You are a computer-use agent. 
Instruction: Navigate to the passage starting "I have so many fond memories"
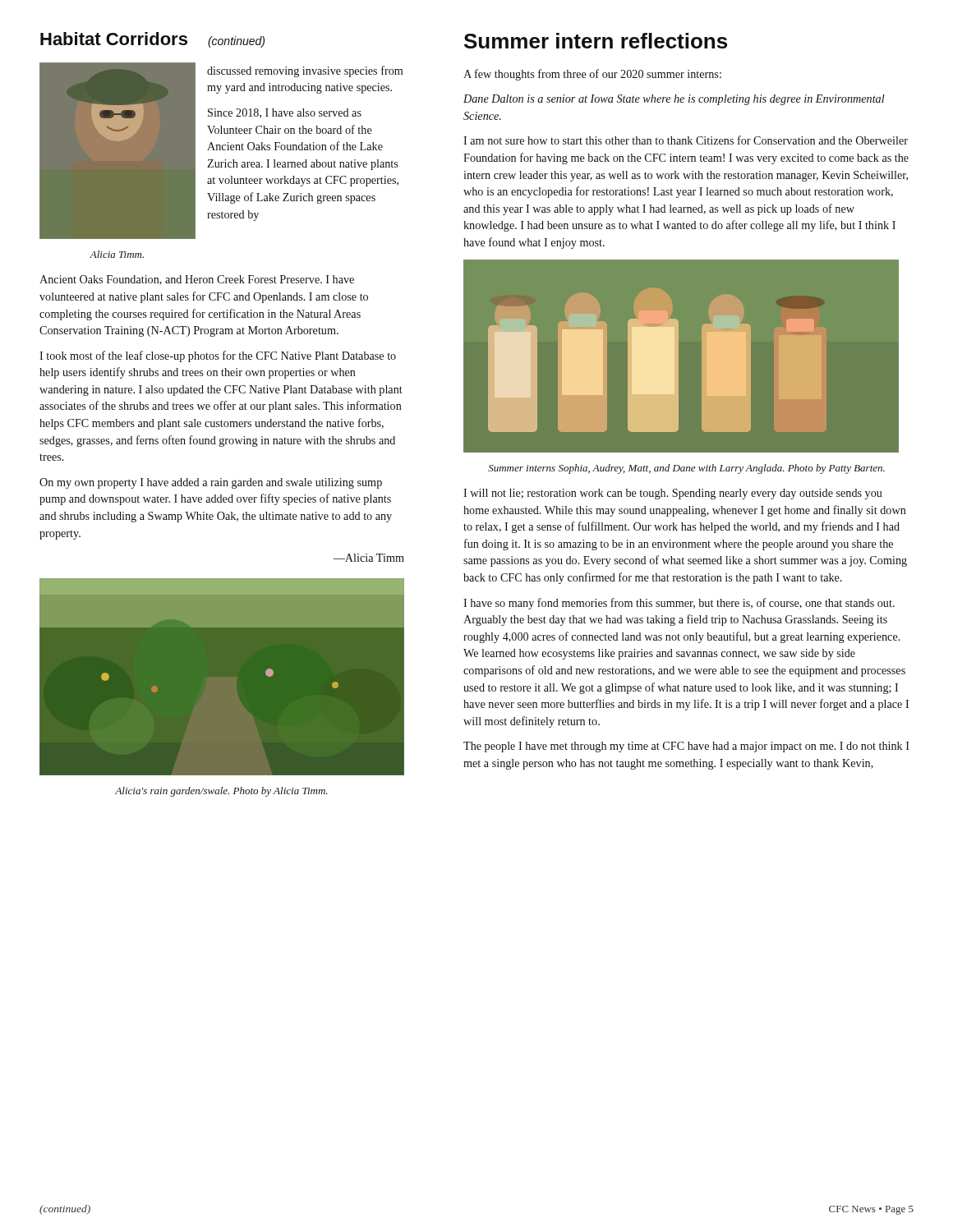click(x=686, y=662)
